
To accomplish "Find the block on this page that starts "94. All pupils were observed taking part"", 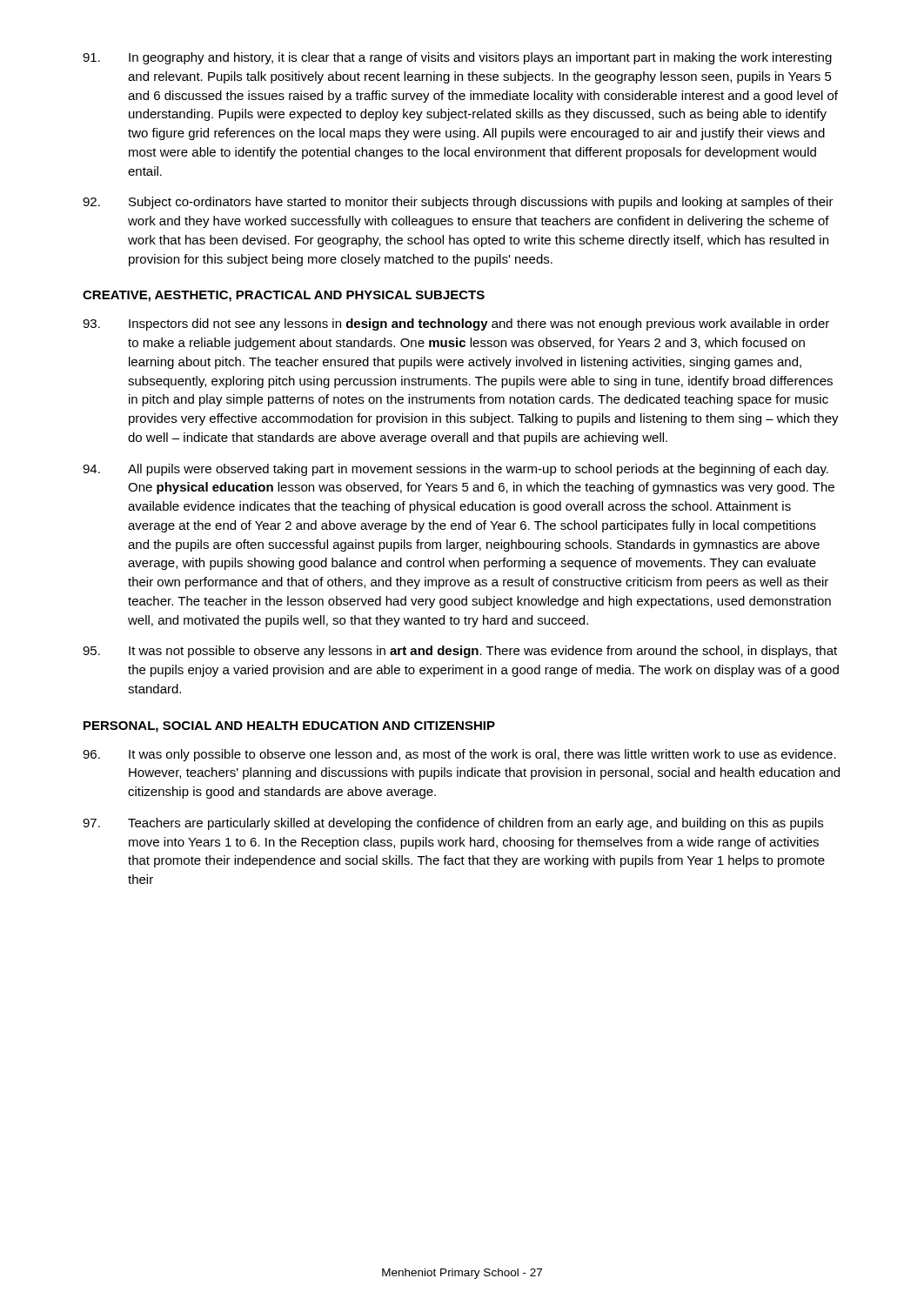I will [462, 544].
